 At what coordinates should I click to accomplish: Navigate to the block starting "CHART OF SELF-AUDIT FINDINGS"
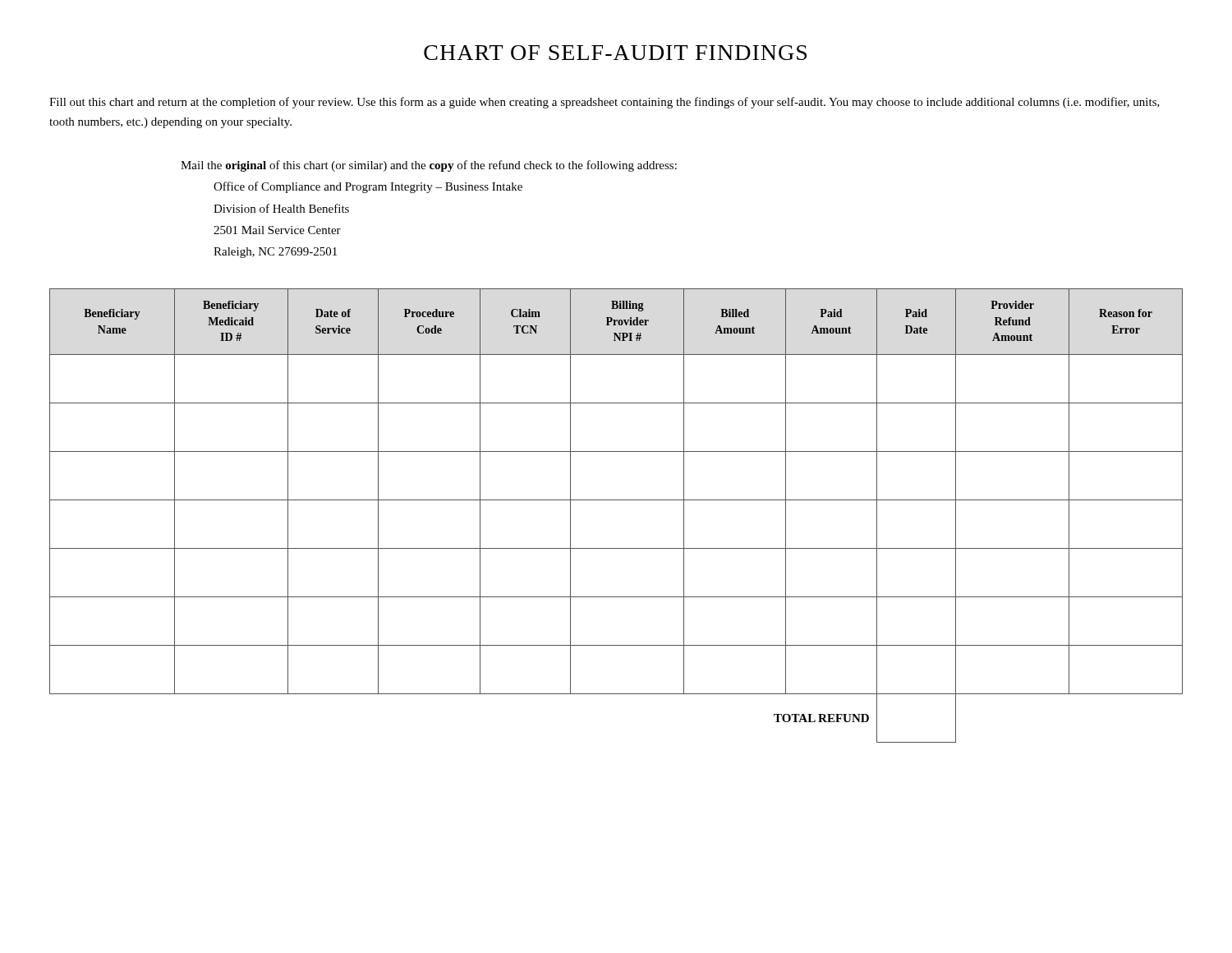616,52
